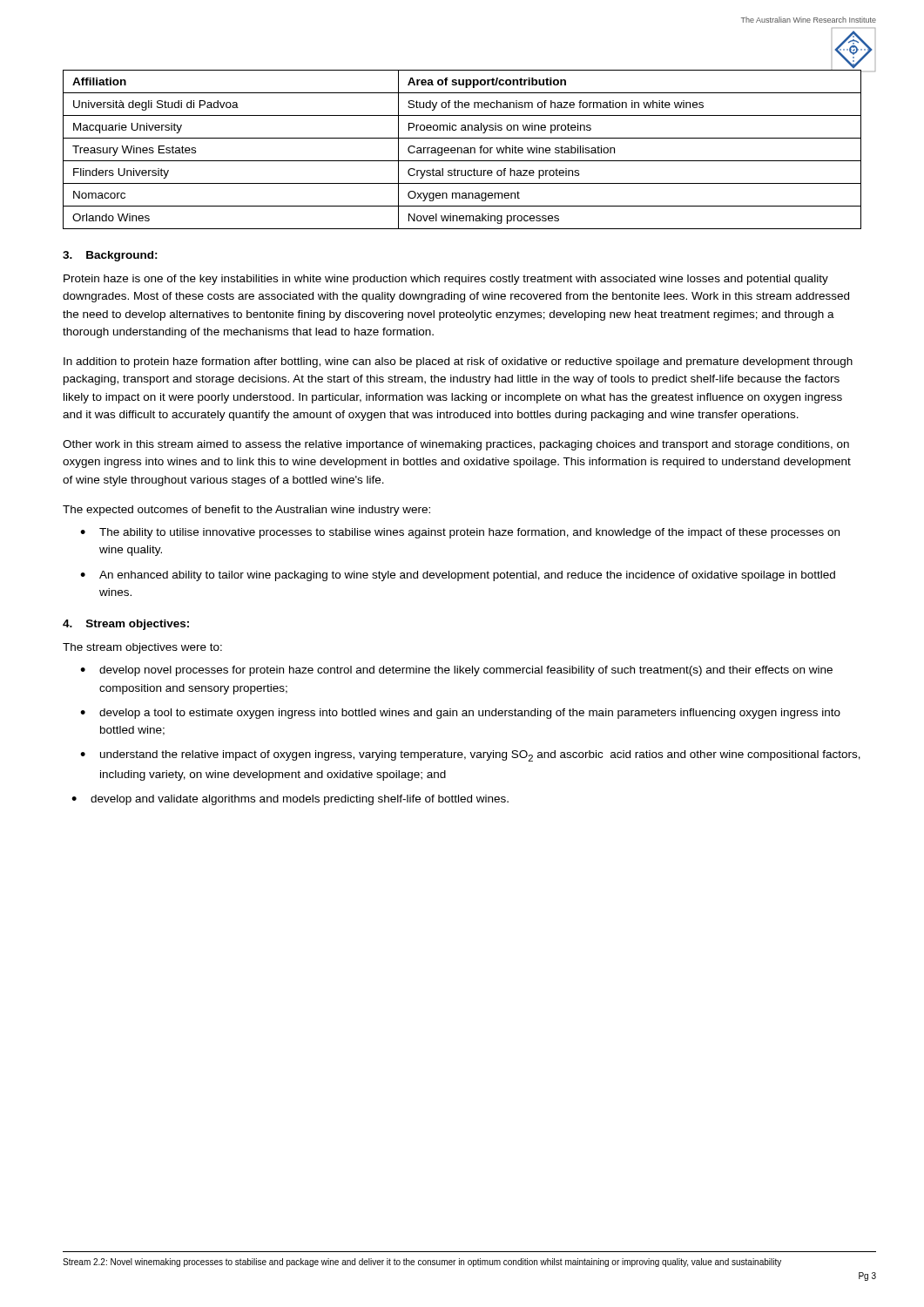Locate the block of text that opens with "• understand the relative impact of oxygen"
The width and height of the screenshot is (924, 1307).
(x=471, y=765)
